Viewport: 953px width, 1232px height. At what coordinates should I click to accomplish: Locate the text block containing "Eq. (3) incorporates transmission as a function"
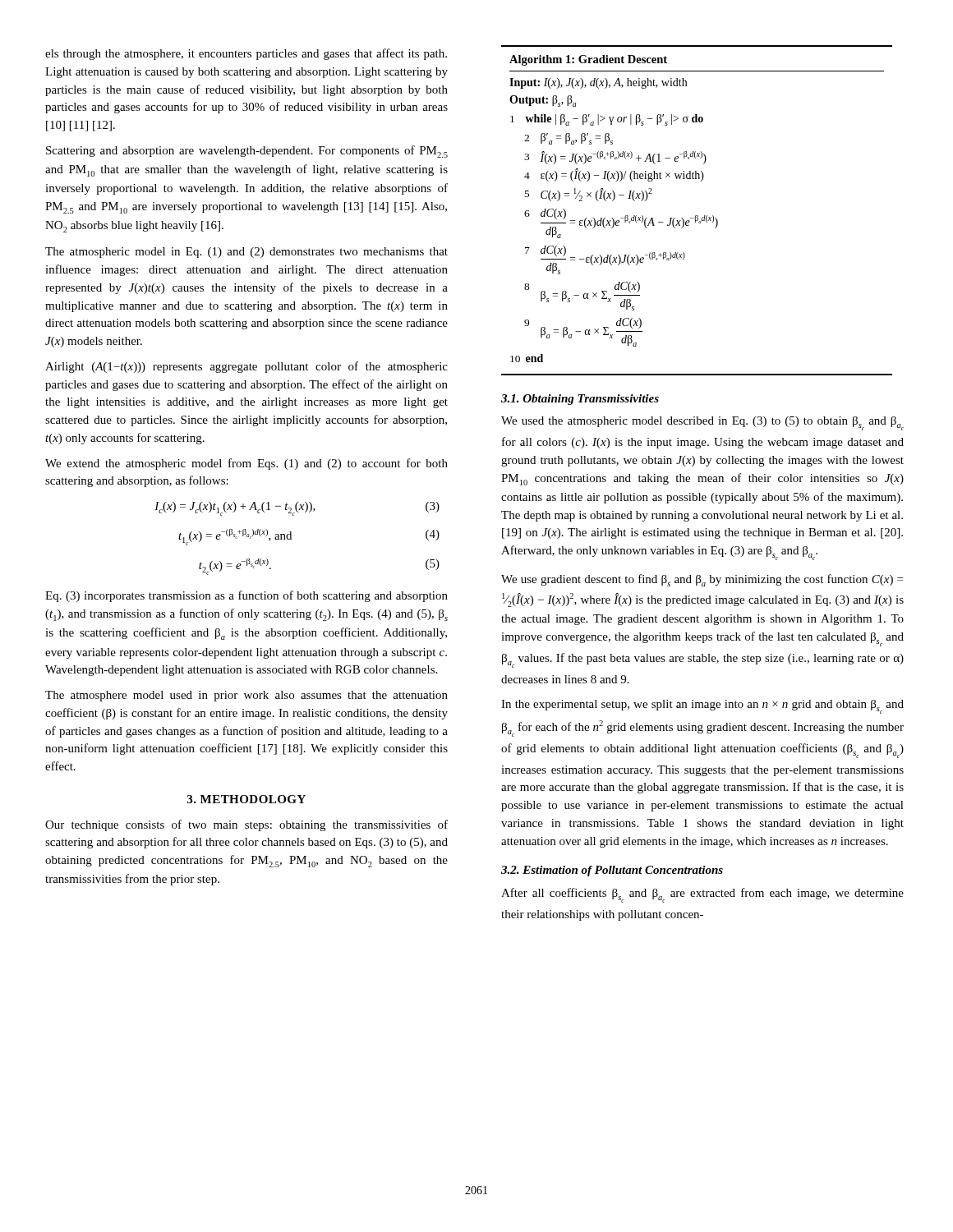pos(246,682)
